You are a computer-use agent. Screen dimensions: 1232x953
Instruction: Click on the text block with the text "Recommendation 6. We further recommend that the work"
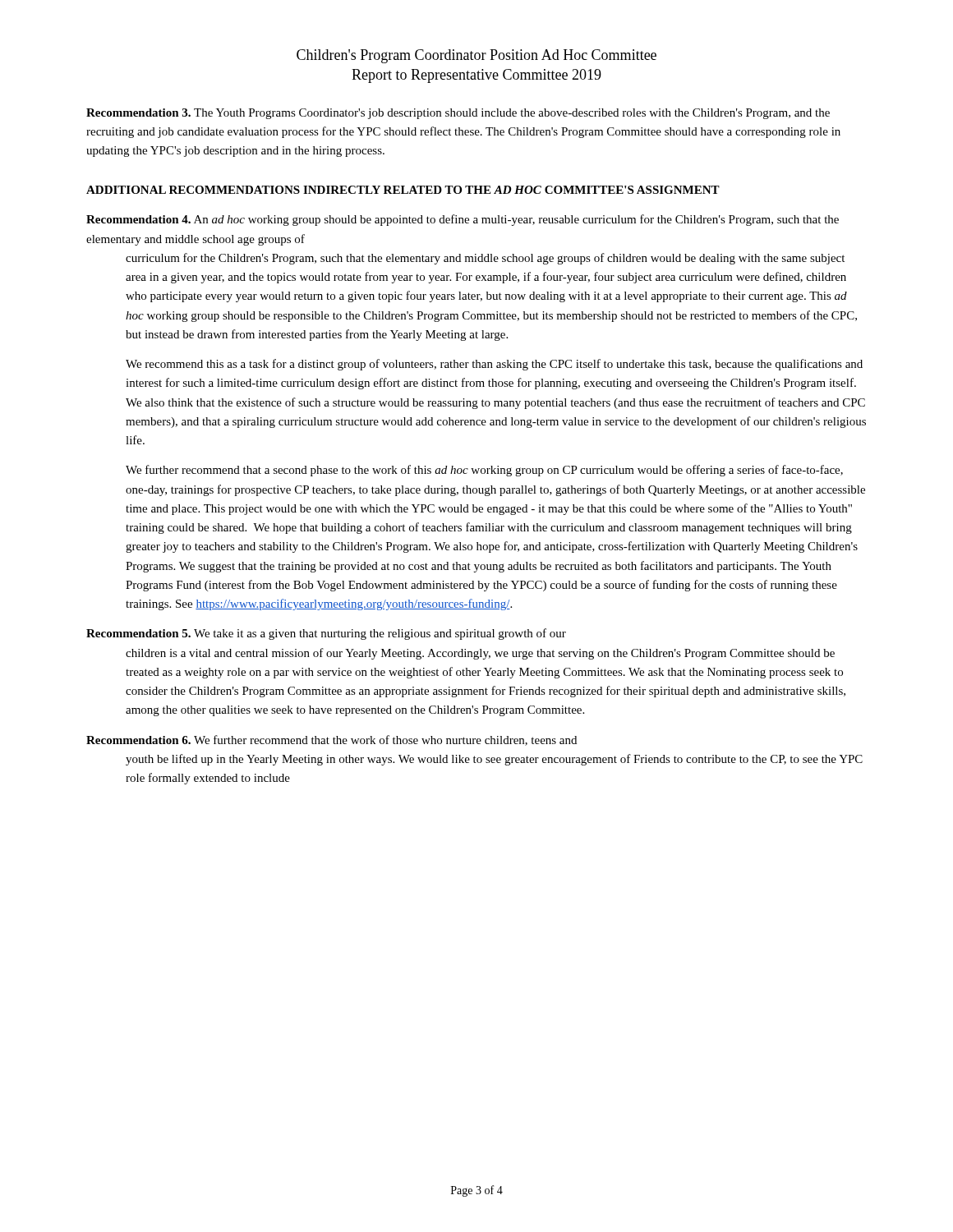(476, 761)
